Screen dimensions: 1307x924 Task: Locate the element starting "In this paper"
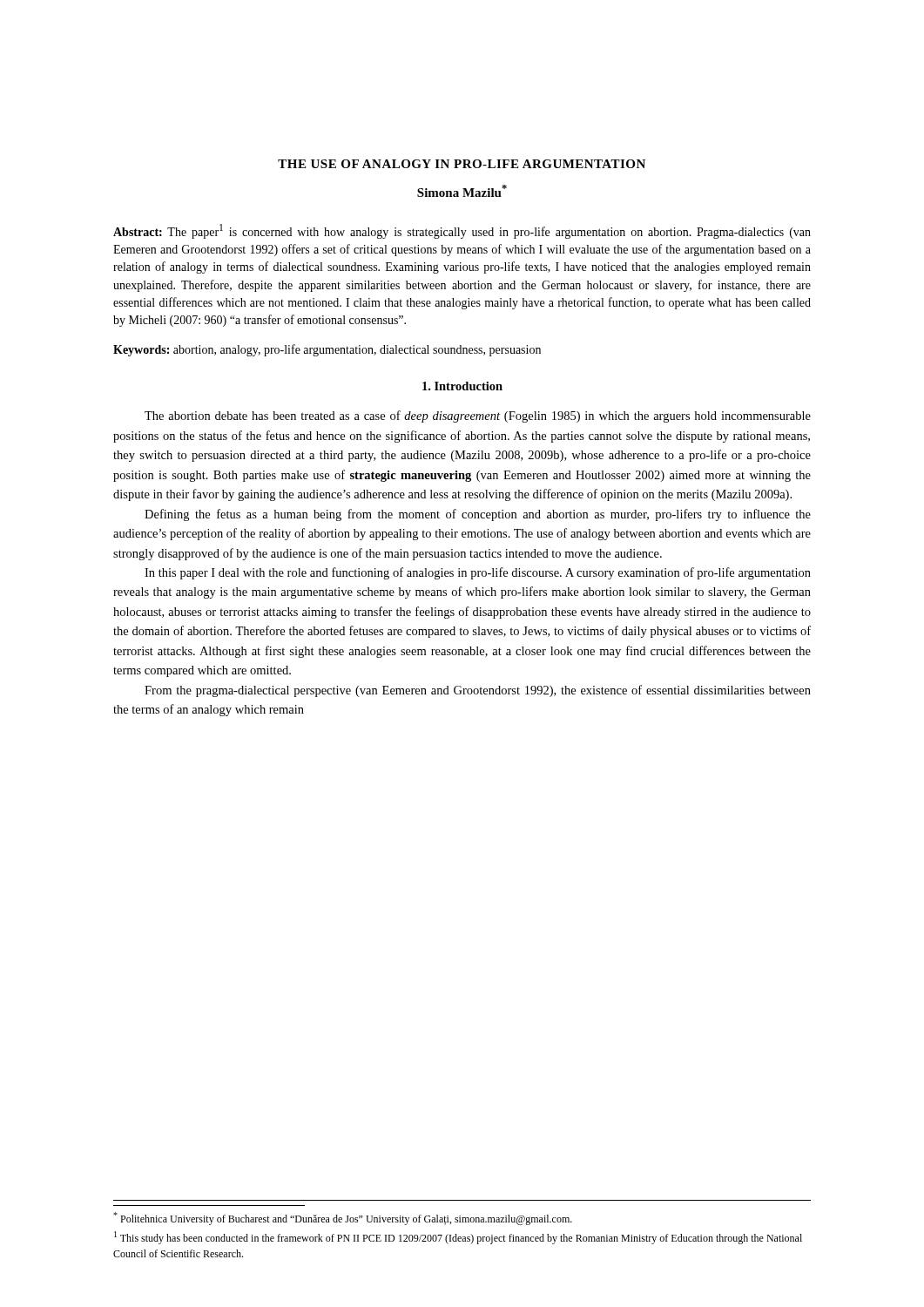point(462,621)
